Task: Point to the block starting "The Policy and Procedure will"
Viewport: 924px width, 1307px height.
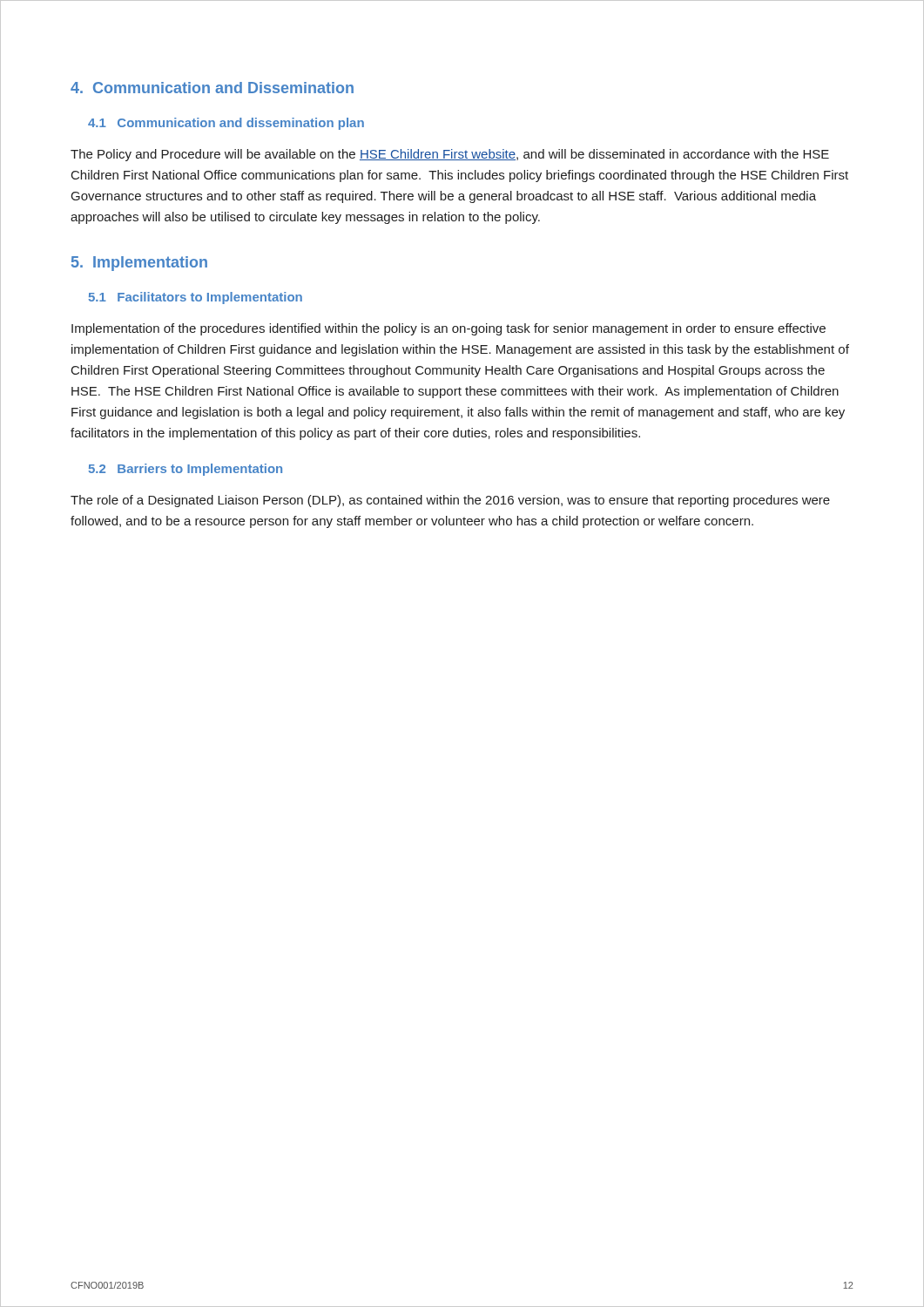Action: pyautogui.click(x=462, y=186)
